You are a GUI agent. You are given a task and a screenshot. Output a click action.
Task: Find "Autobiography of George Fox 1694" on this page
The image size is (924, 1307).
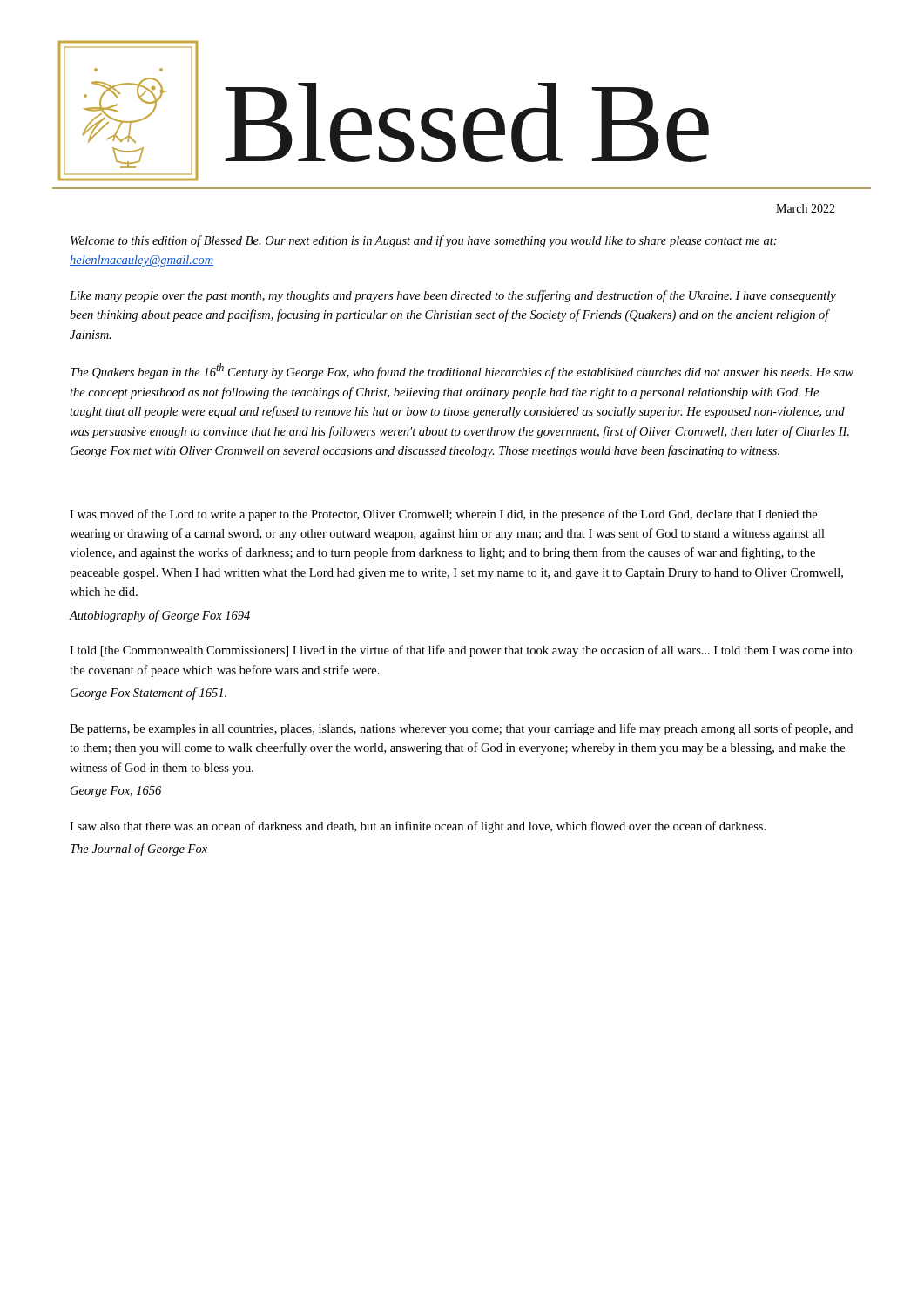160,615
